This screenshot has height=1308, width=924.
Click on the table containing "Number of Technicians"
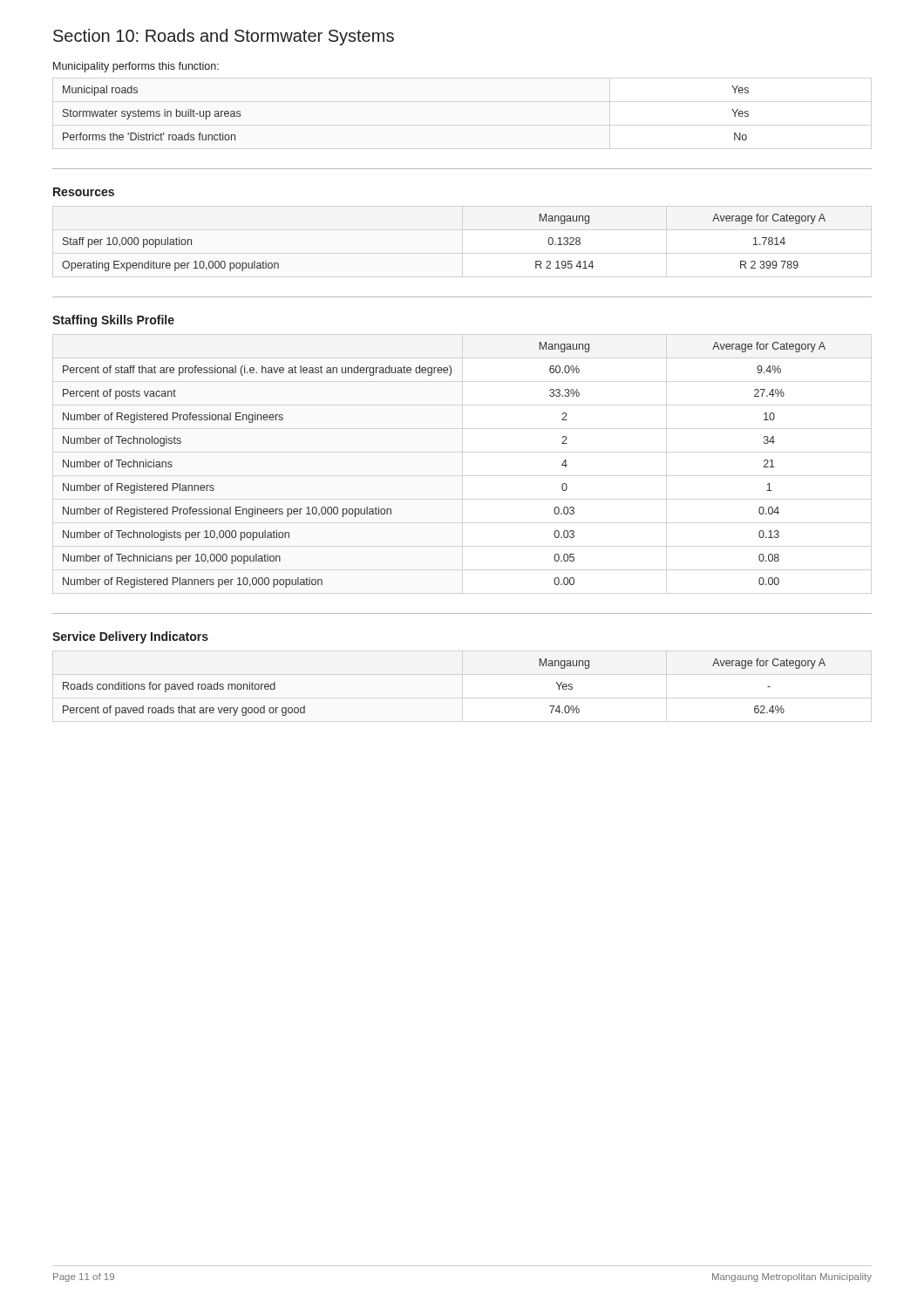click(462, 464)
